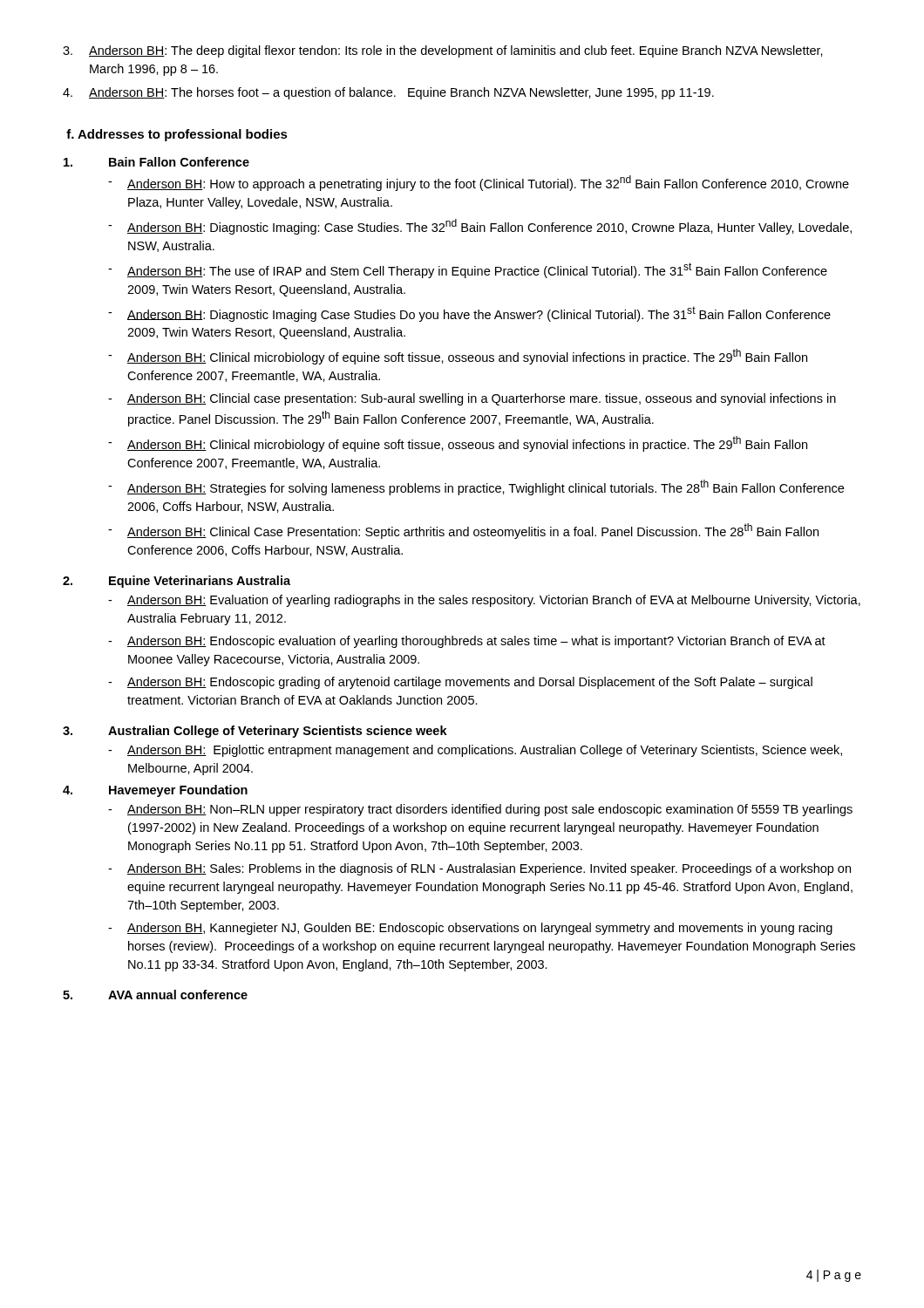The width and height of the screenshot is (924, 1308).
Task: Click on the element starting "3. Australian College of Veterinary"
Action: pos(255,731)
